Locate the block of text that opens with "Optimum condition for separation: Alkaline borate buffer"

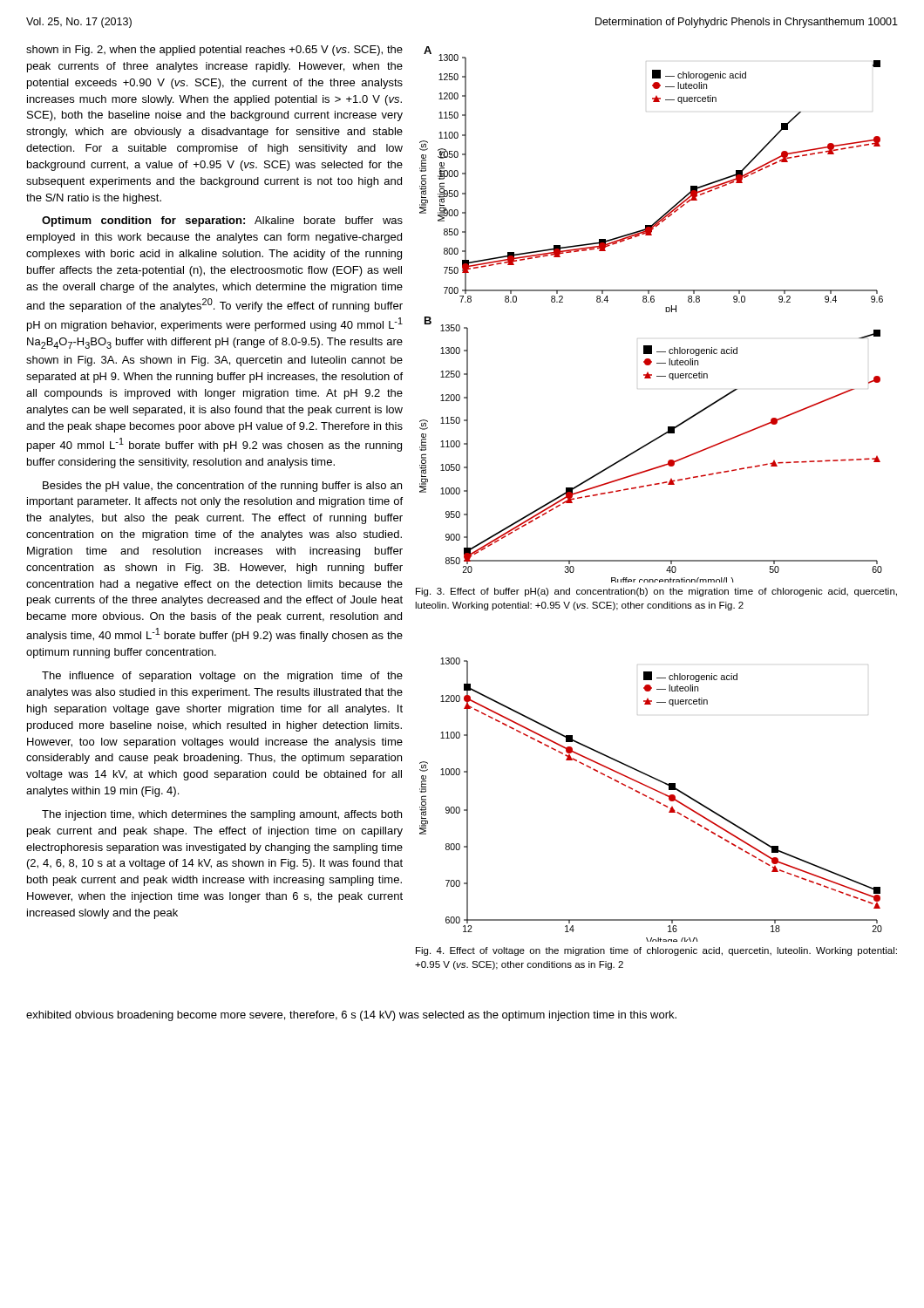[214, 341]
